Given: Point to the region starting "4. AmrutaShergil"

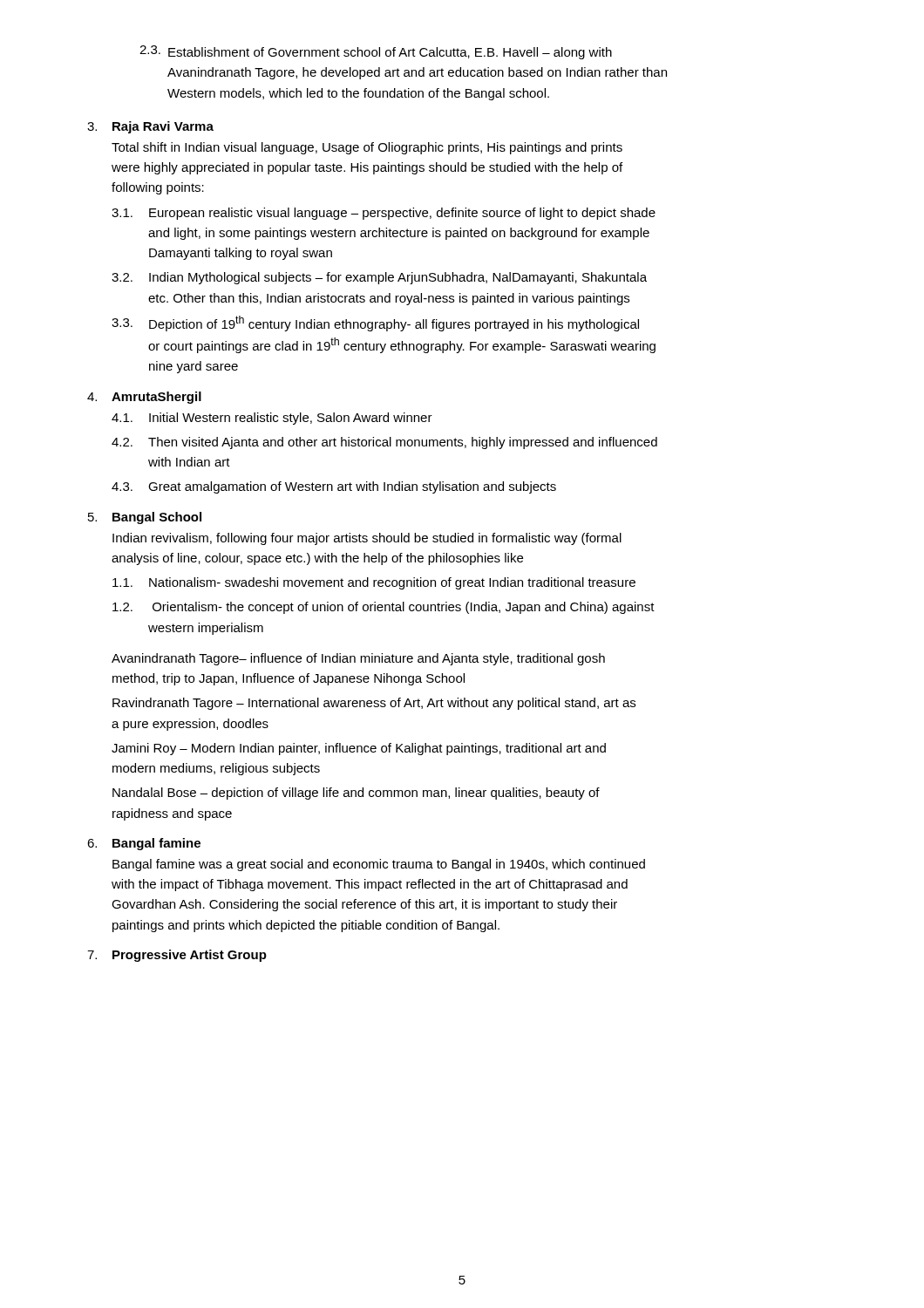Looking at the screenshot, I should 144,396.
